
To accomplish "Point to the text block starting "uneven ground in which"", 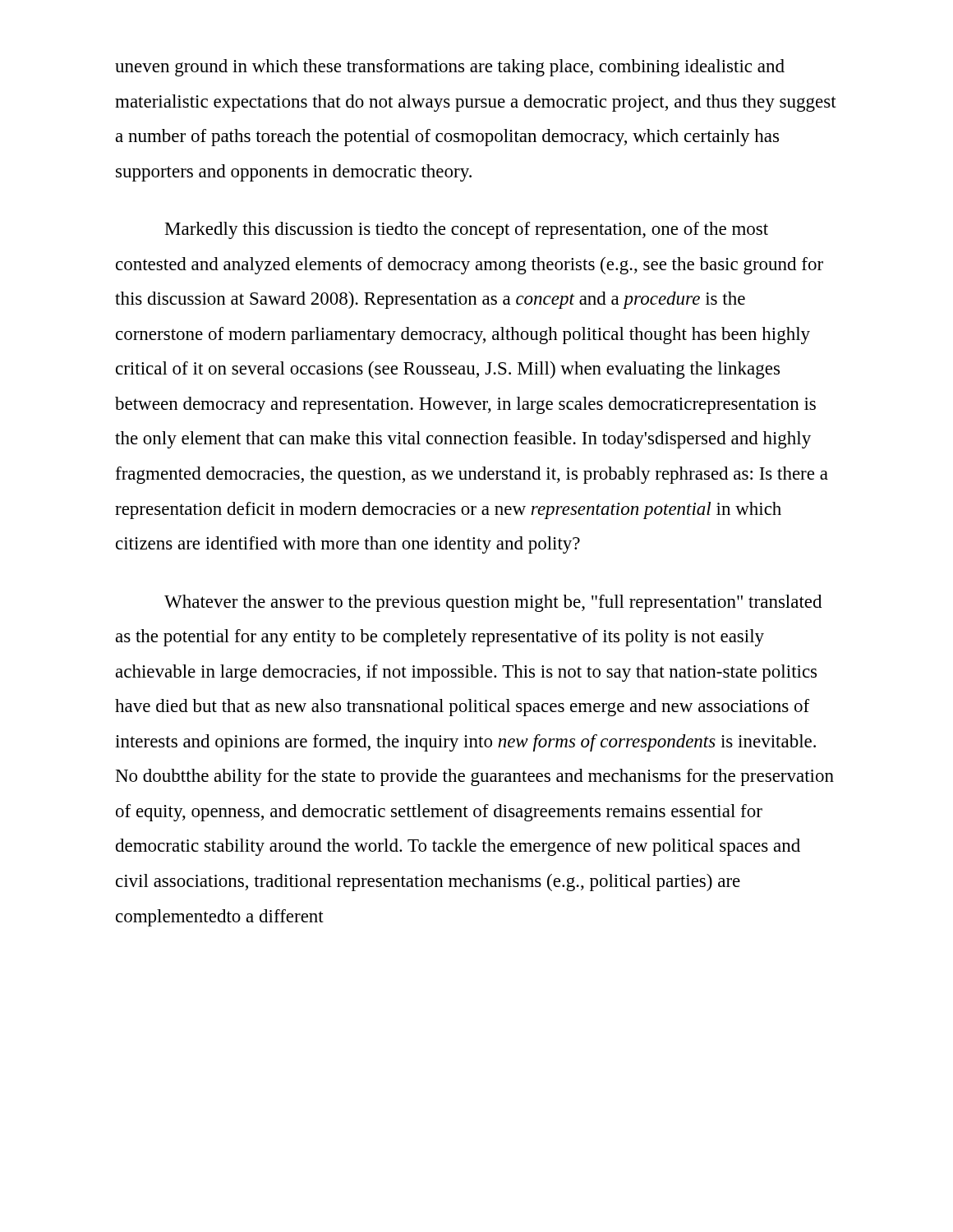I will point(450,68).
